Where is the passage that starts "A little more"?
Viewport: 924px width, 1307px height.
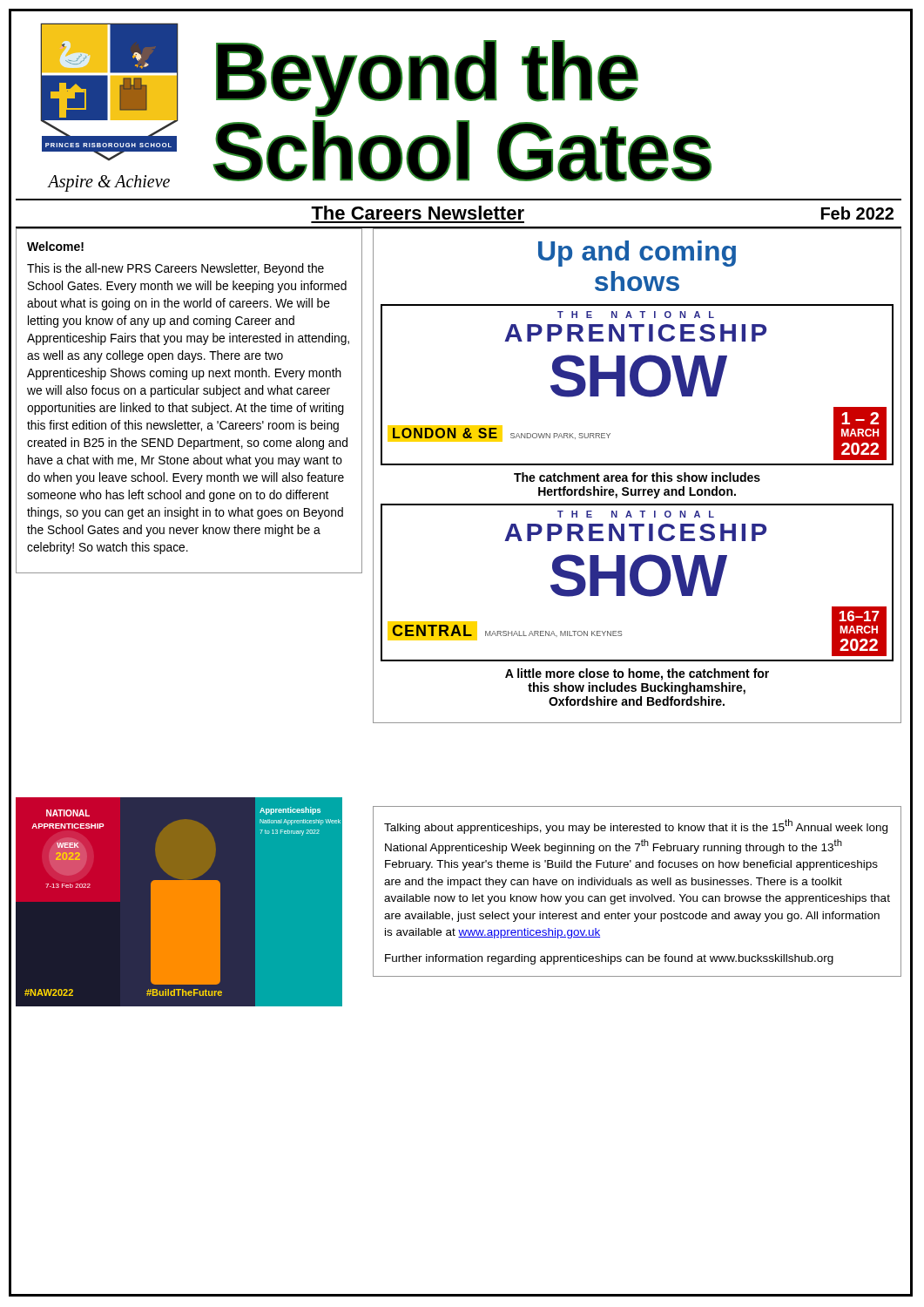point(637,688)
